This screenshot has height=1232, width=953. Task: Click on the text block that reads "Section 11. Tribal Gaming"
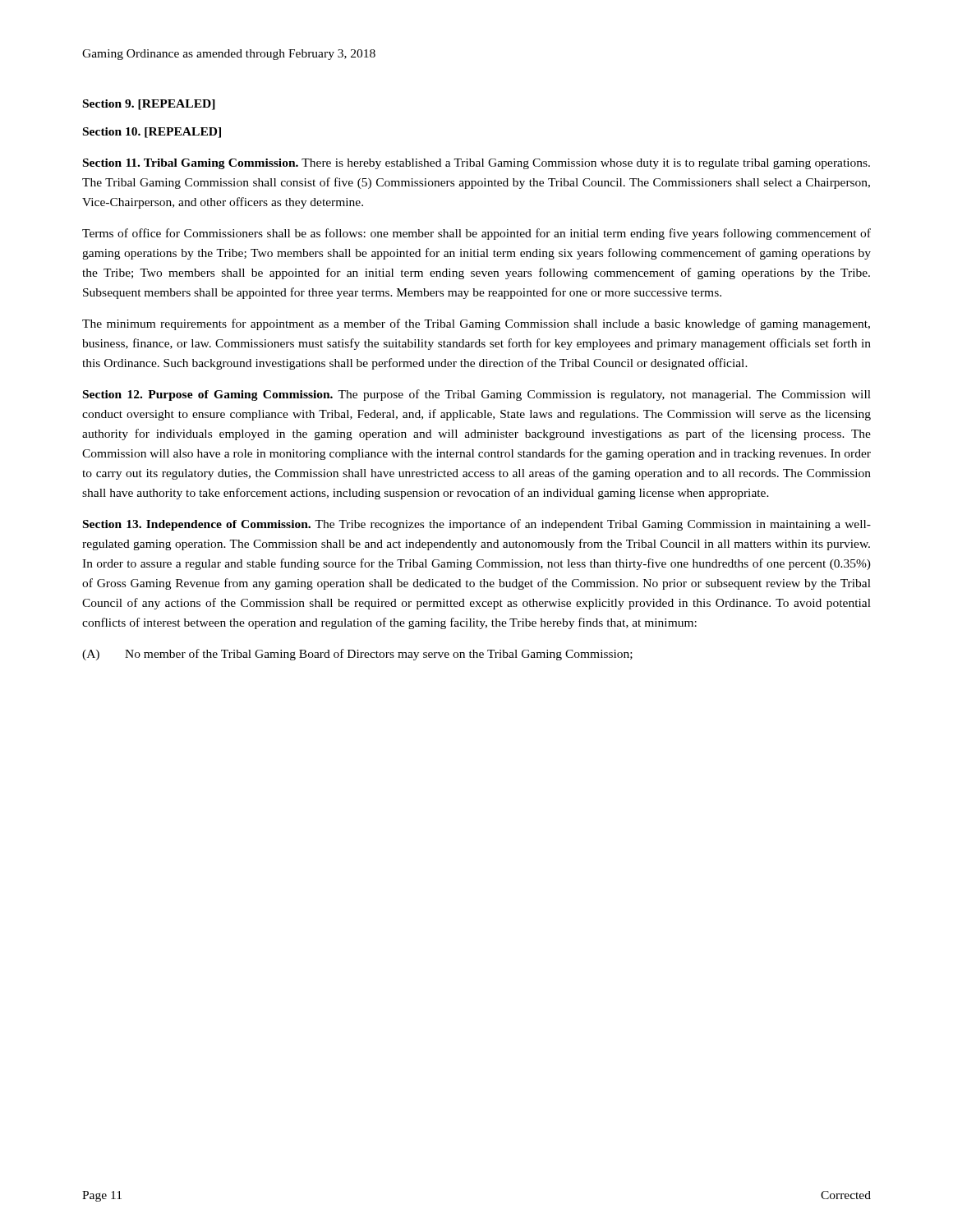[x=476, y=182]
